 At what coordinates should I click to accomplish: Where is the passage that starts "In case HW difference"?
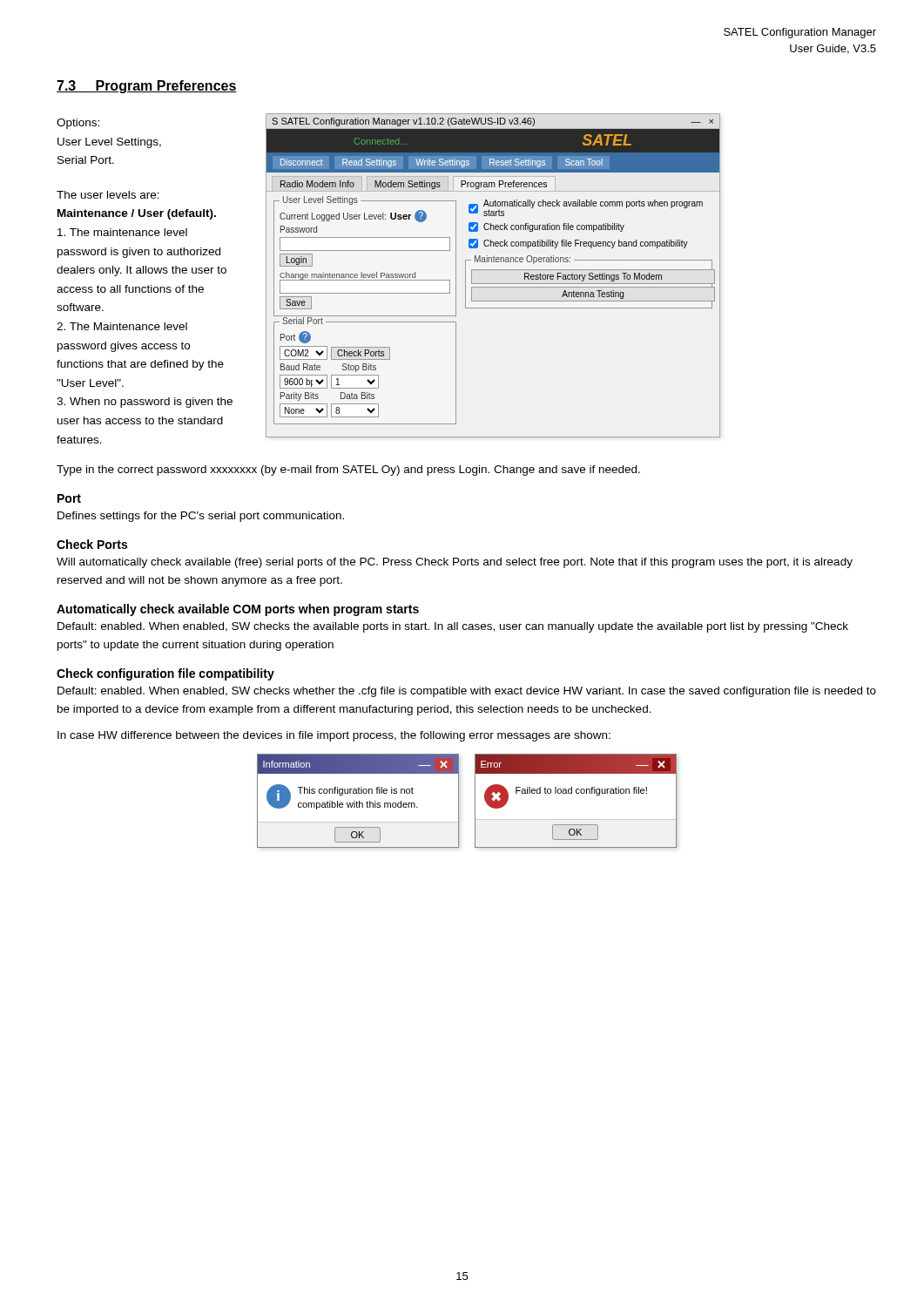coord(334,735)
